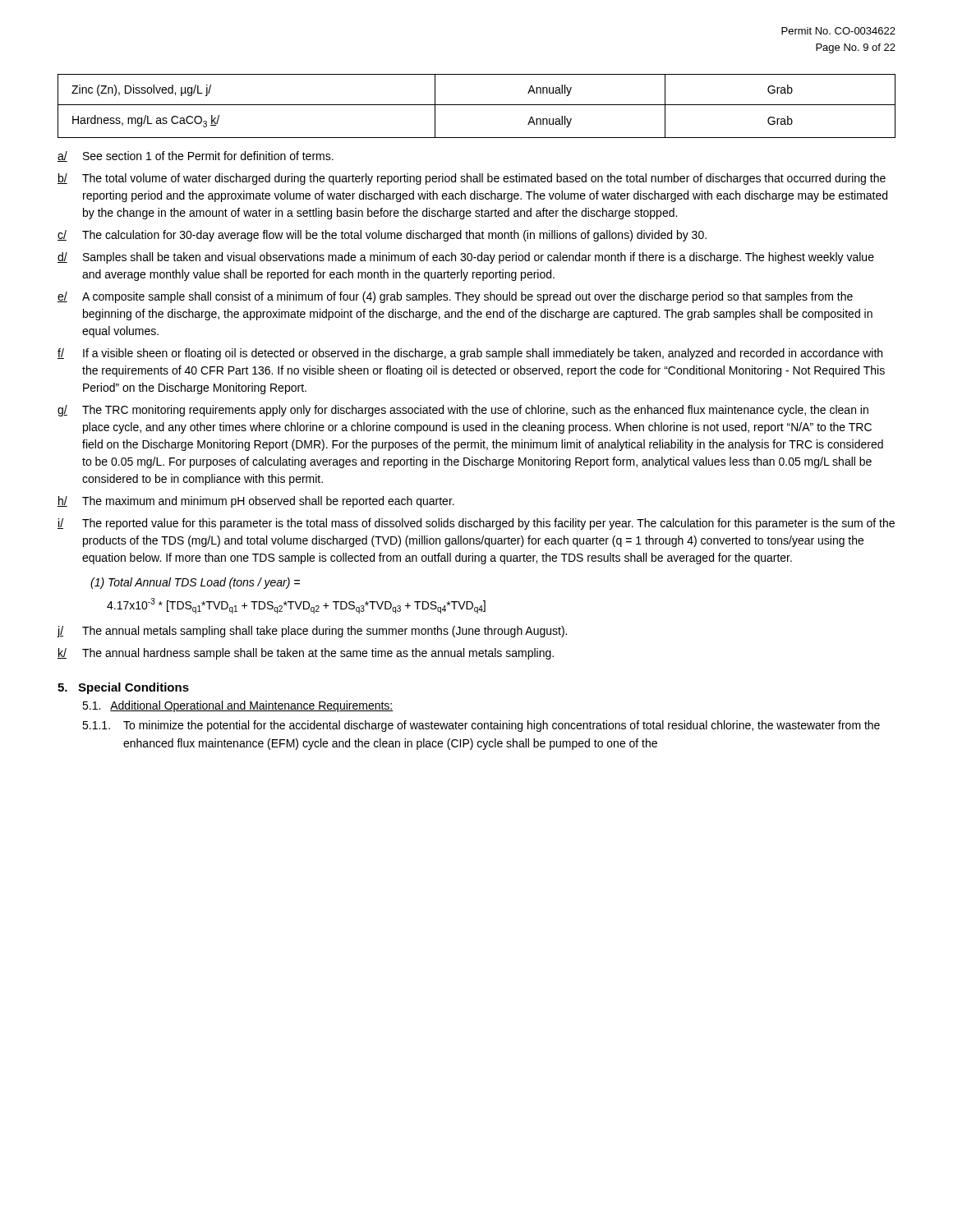953x1232 pixels.
Task: Point to the text starting "b/ The total volume of water discharged during"
Action: click(x=476, y=196)
